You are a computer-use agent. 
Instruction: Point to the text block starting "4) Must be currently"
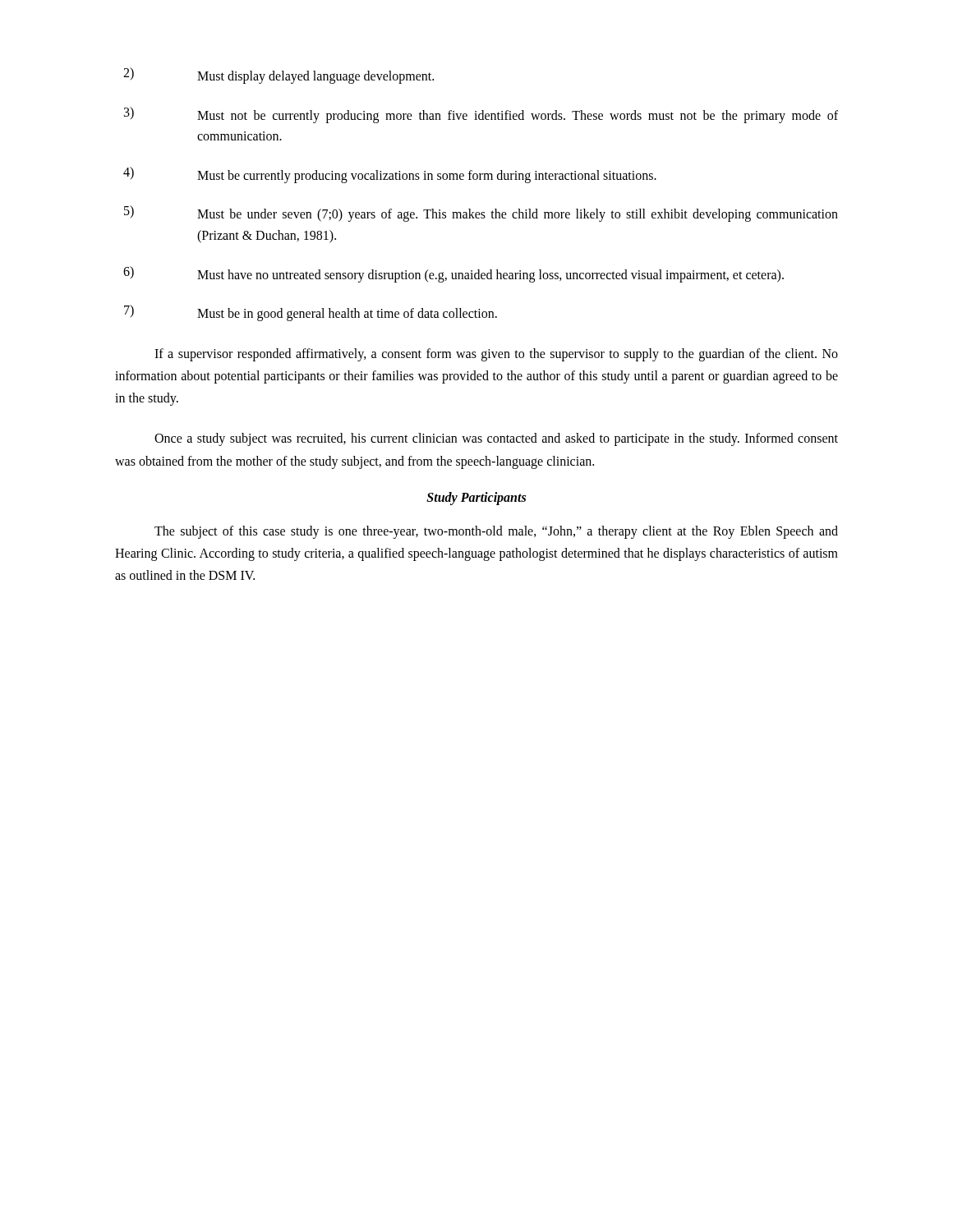(476, 175)
